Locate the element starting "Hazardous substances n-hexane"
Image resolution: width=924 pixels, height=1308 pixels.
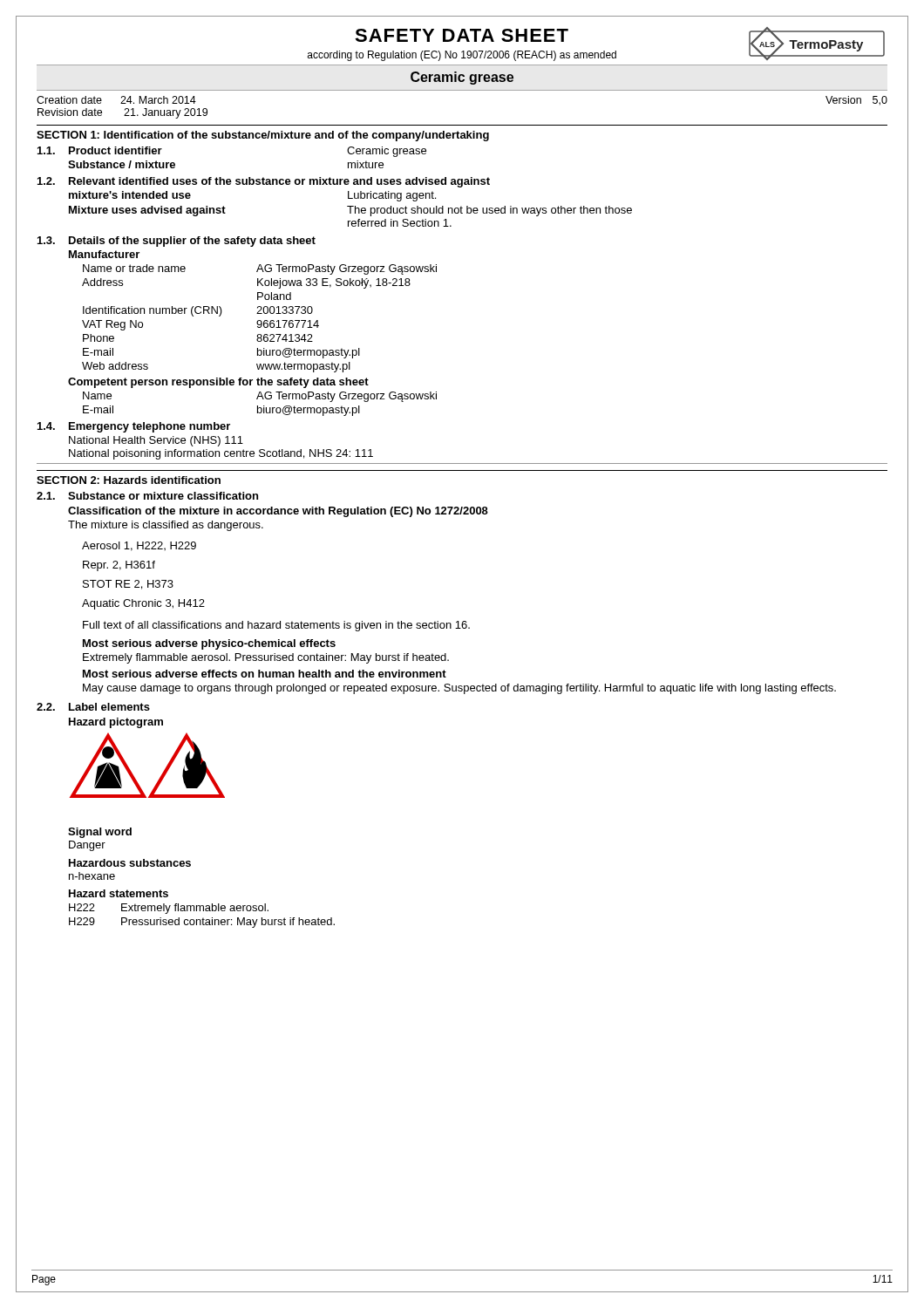tap(130, 863)
